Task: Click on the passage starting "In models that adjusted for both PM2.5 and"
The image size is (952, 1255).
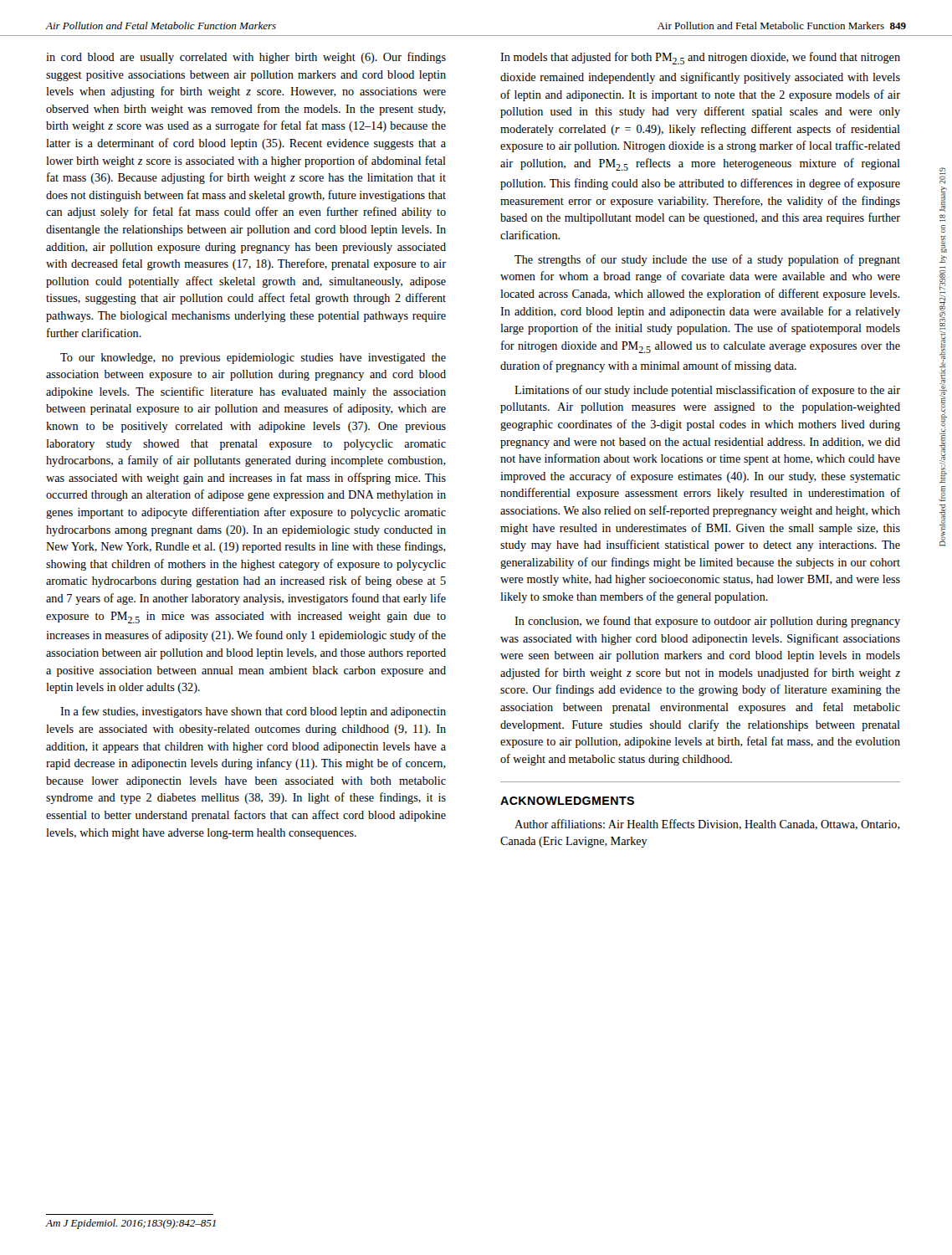Action: coord(700,146)
